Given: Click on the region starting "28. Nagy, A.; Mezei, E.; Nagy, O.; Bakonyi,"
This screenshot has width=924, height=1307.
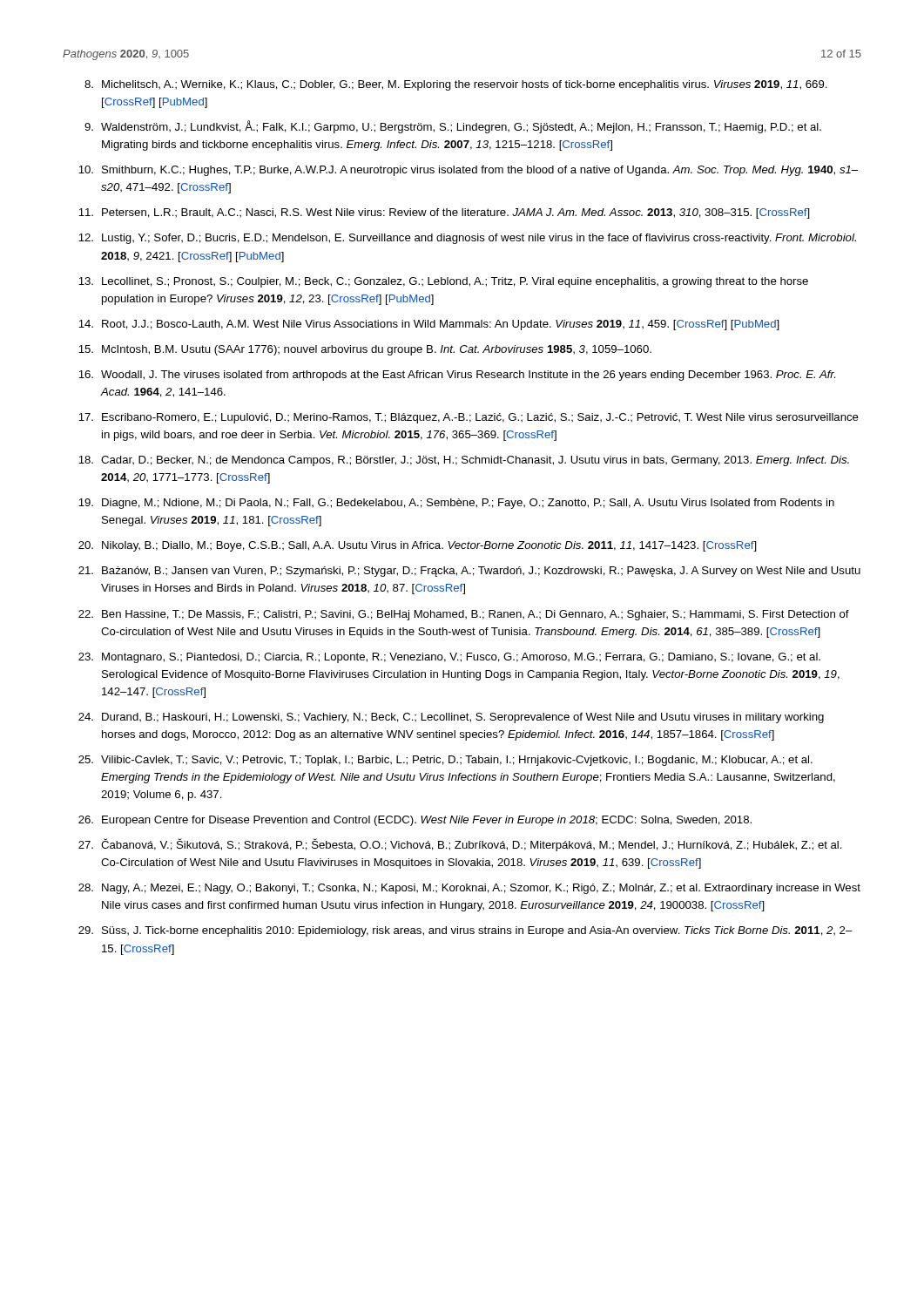Looking at the screenshot, I should 462,897.
